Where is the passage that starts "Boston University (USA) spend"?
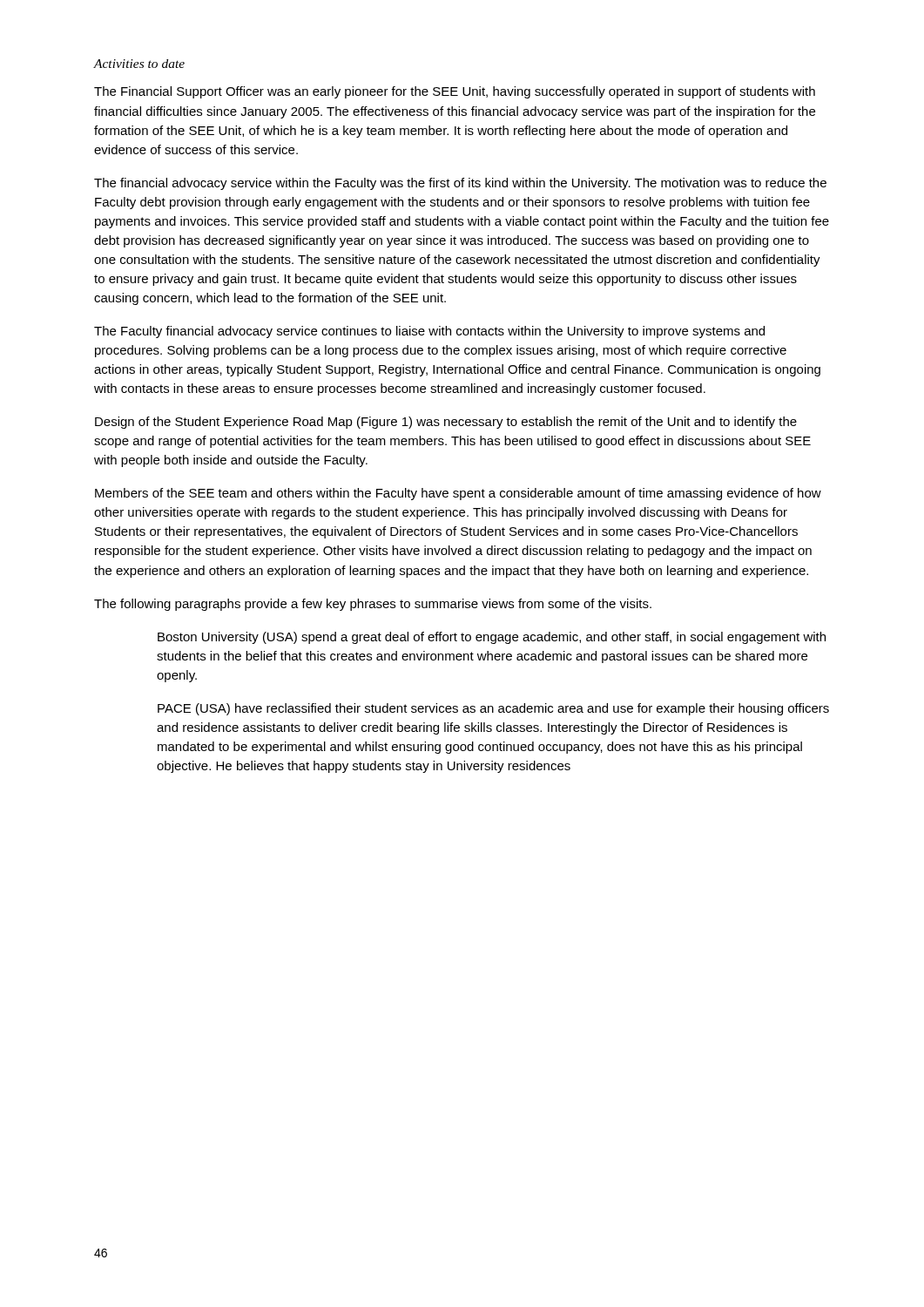924x1307 pixels. [492, 655]
